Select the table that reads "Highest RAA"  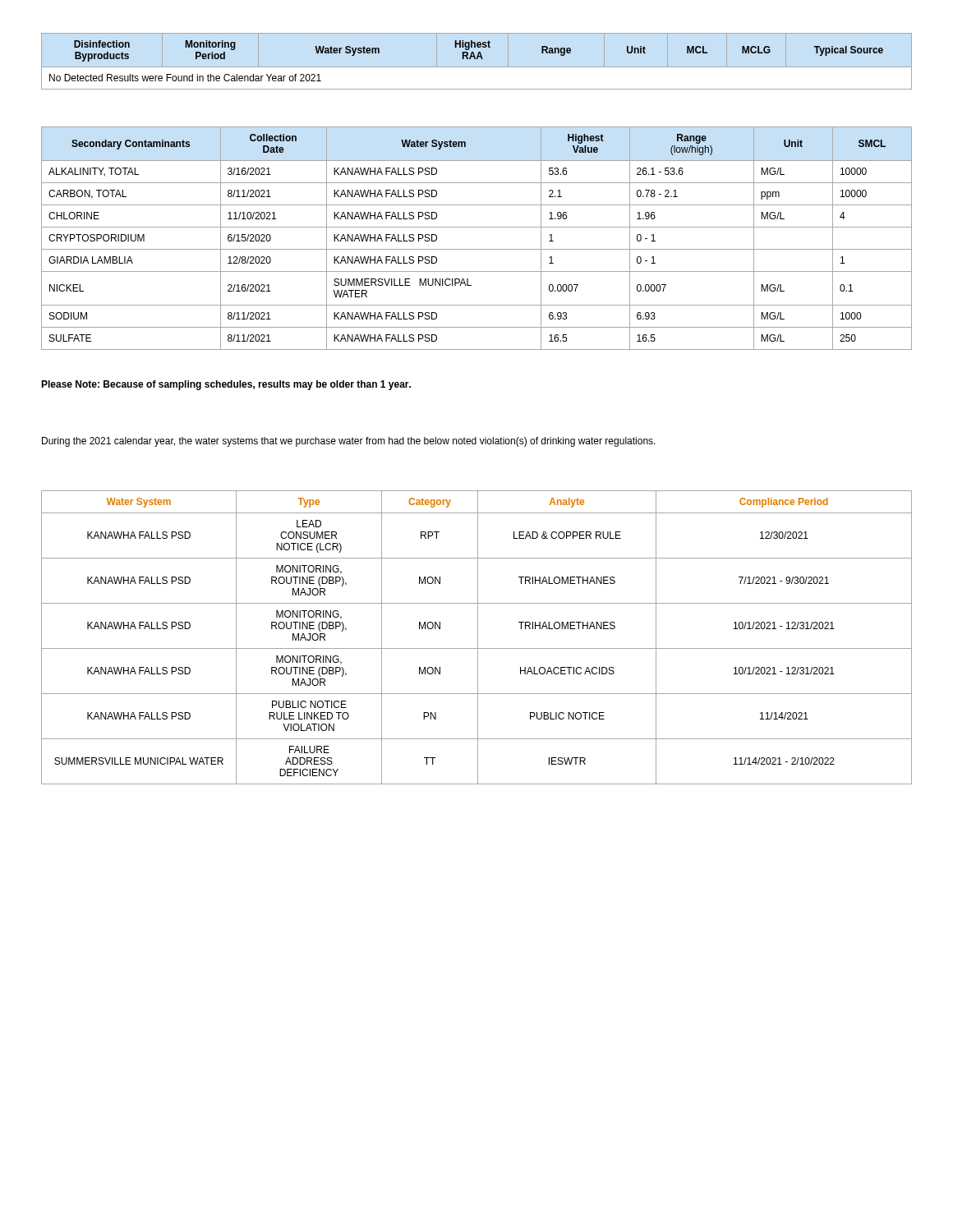tap(476, 61)
